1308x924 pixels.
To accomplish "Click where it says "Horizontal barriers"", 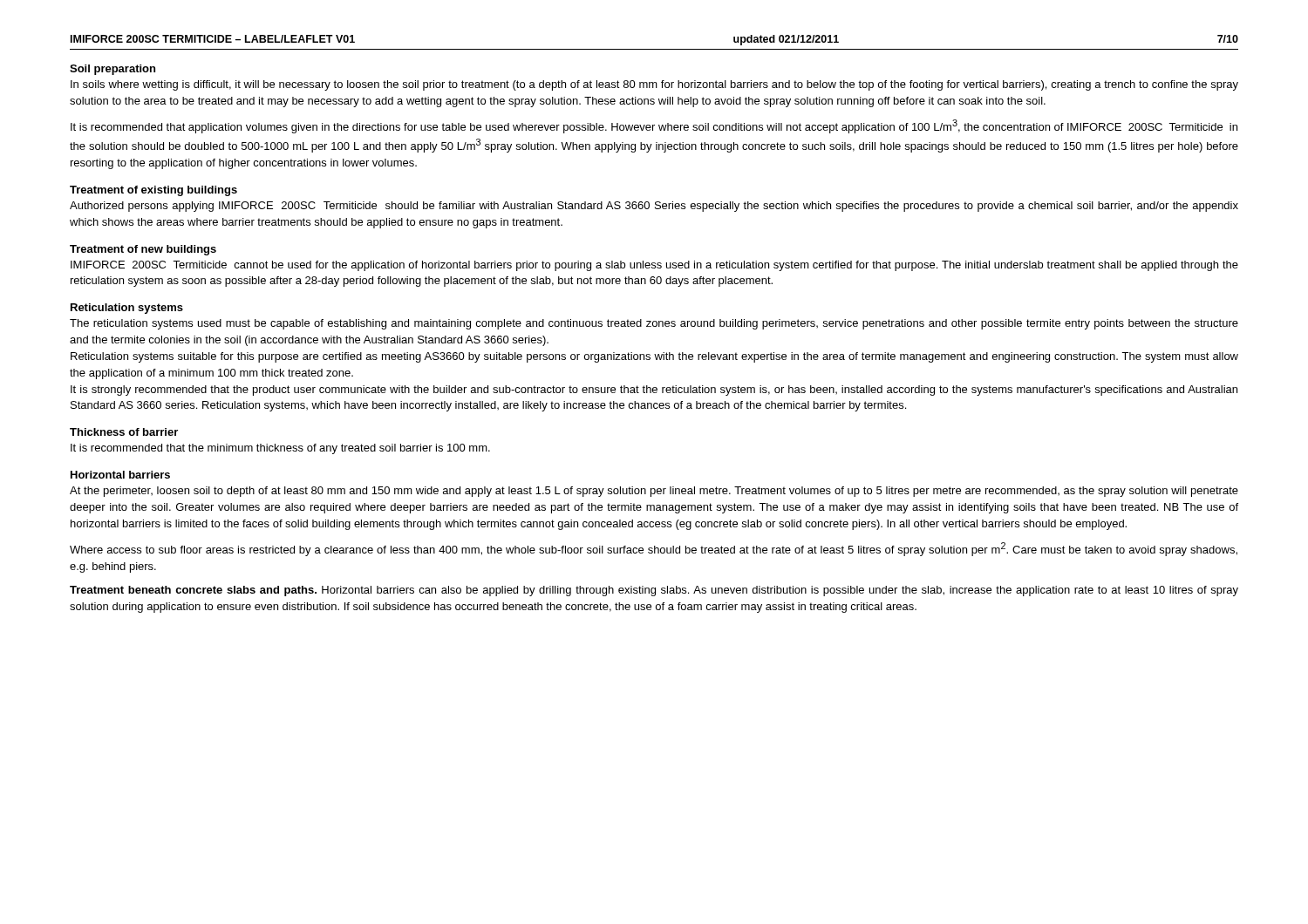I will coord(120,475).
